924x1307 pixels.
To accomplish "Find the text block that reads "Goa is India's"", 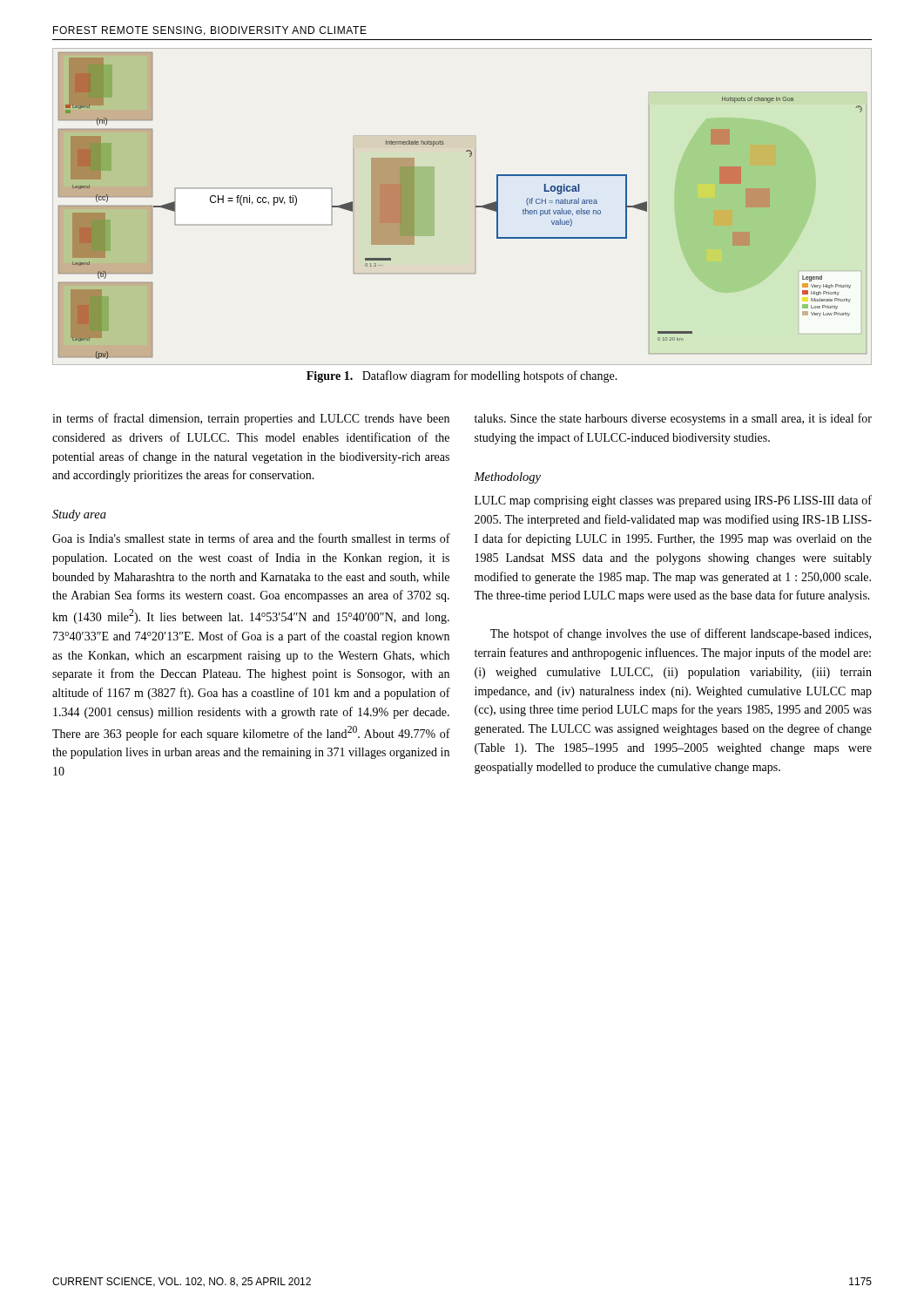I will click(251, 655).
